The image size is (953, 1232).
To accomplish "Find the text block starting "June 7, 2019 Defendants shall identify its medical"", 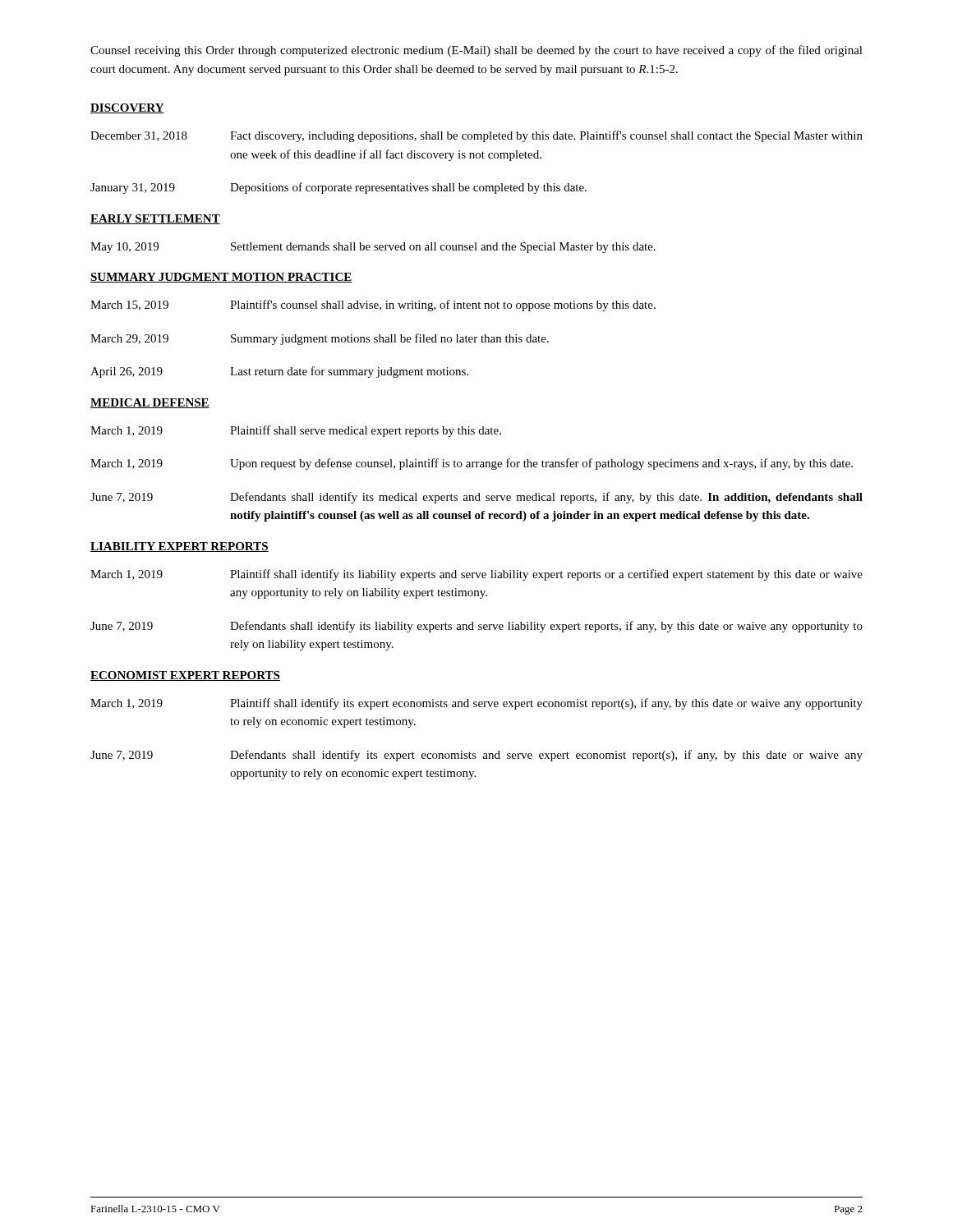I will [x=476, y=506].
